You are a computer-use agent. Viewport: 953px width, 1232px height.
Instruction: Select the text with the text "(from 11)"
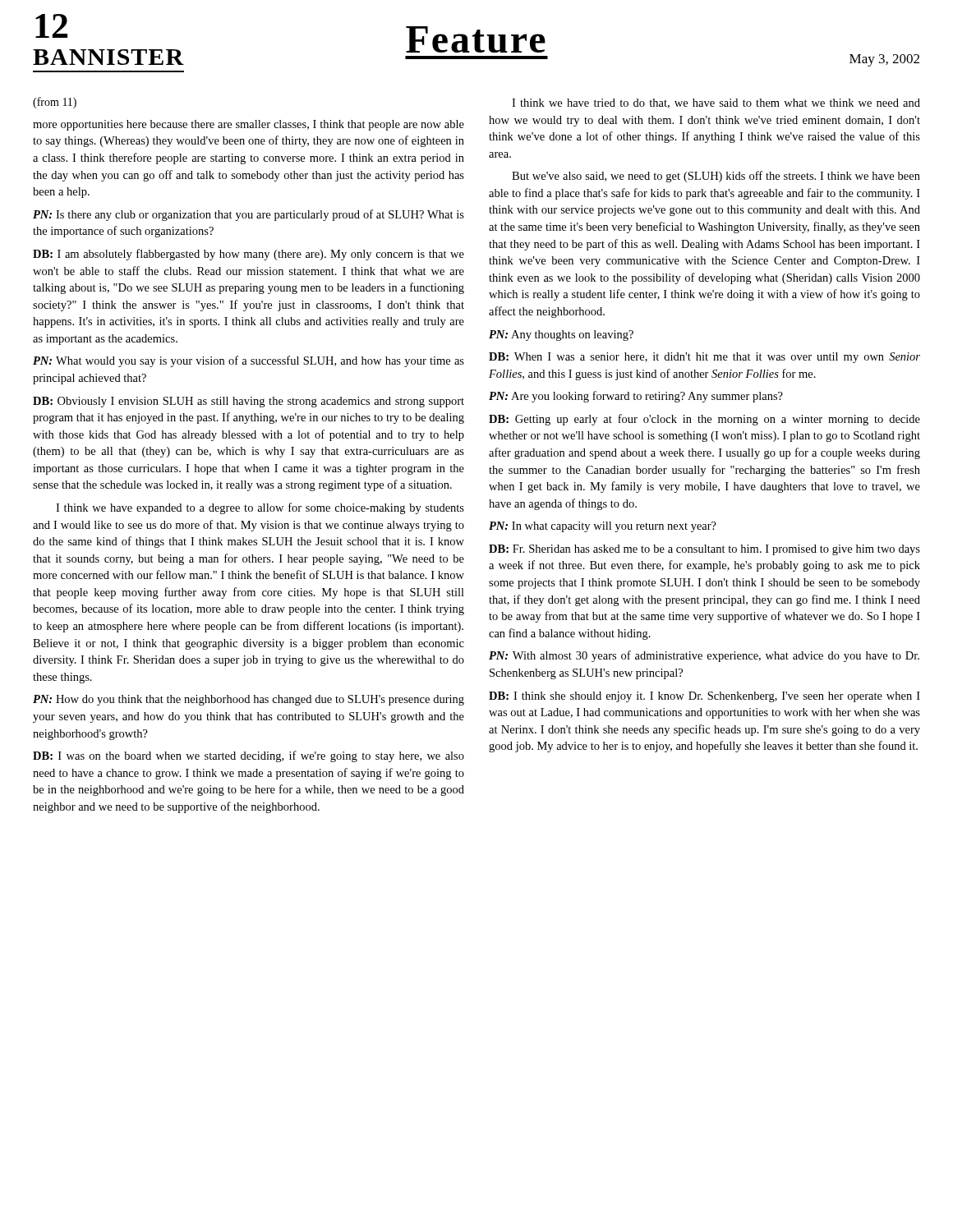coord(55,102)
